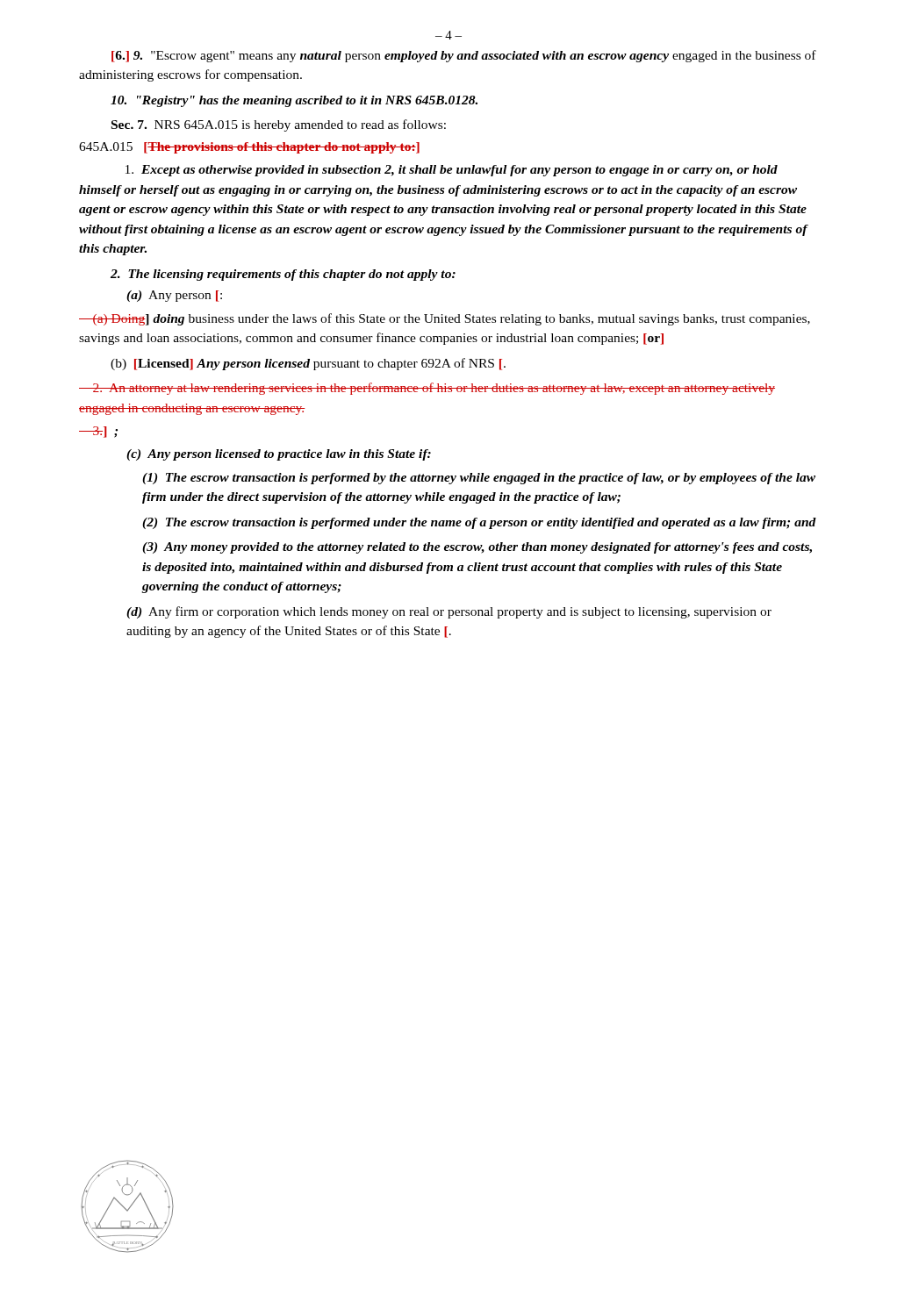Locate the list item that reads "3.] ;"
Screen dimensions: 1316x897
[98, 432]
